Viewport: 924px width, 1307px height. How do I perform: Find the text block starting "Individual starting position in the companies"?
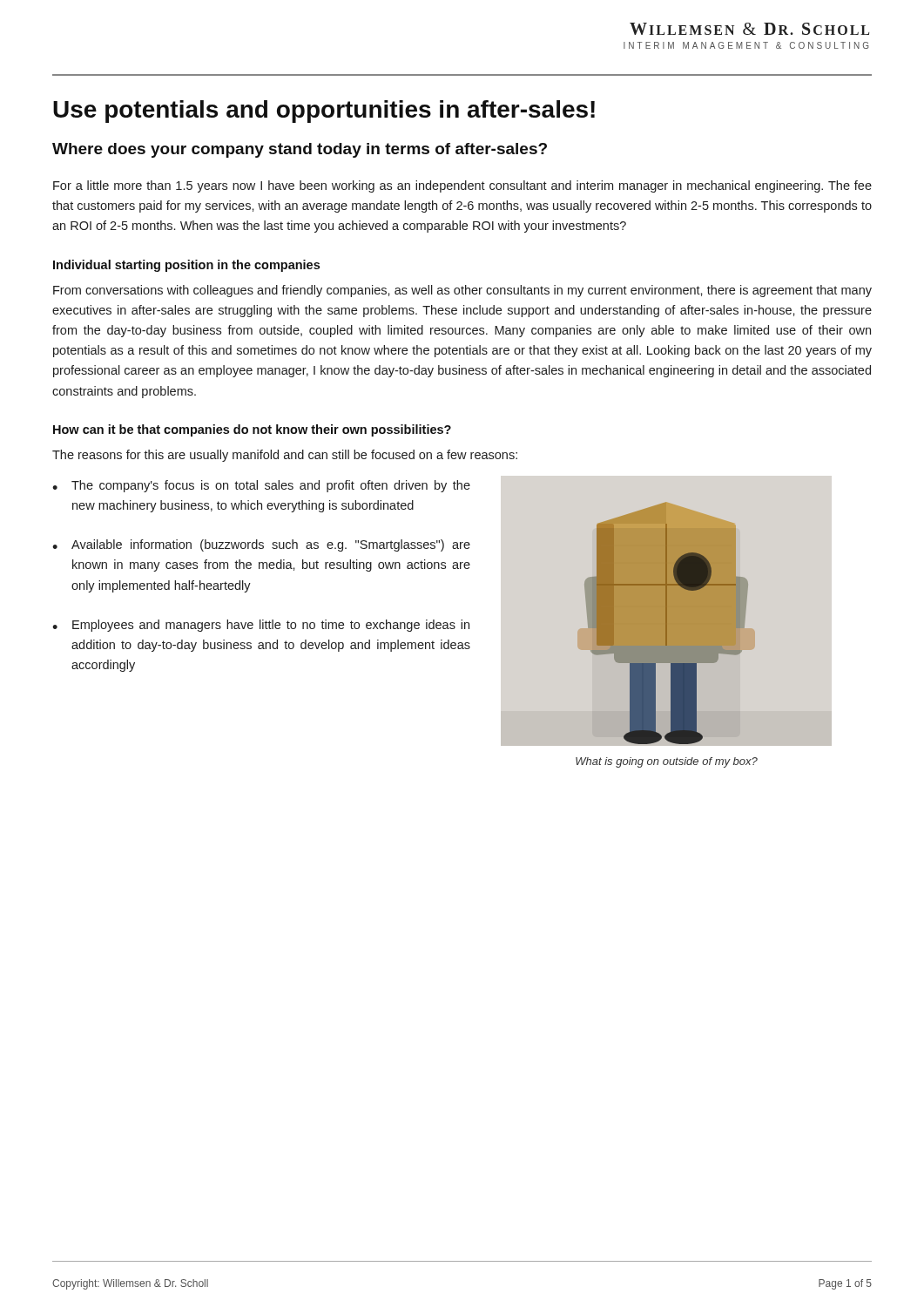point(186,266)
